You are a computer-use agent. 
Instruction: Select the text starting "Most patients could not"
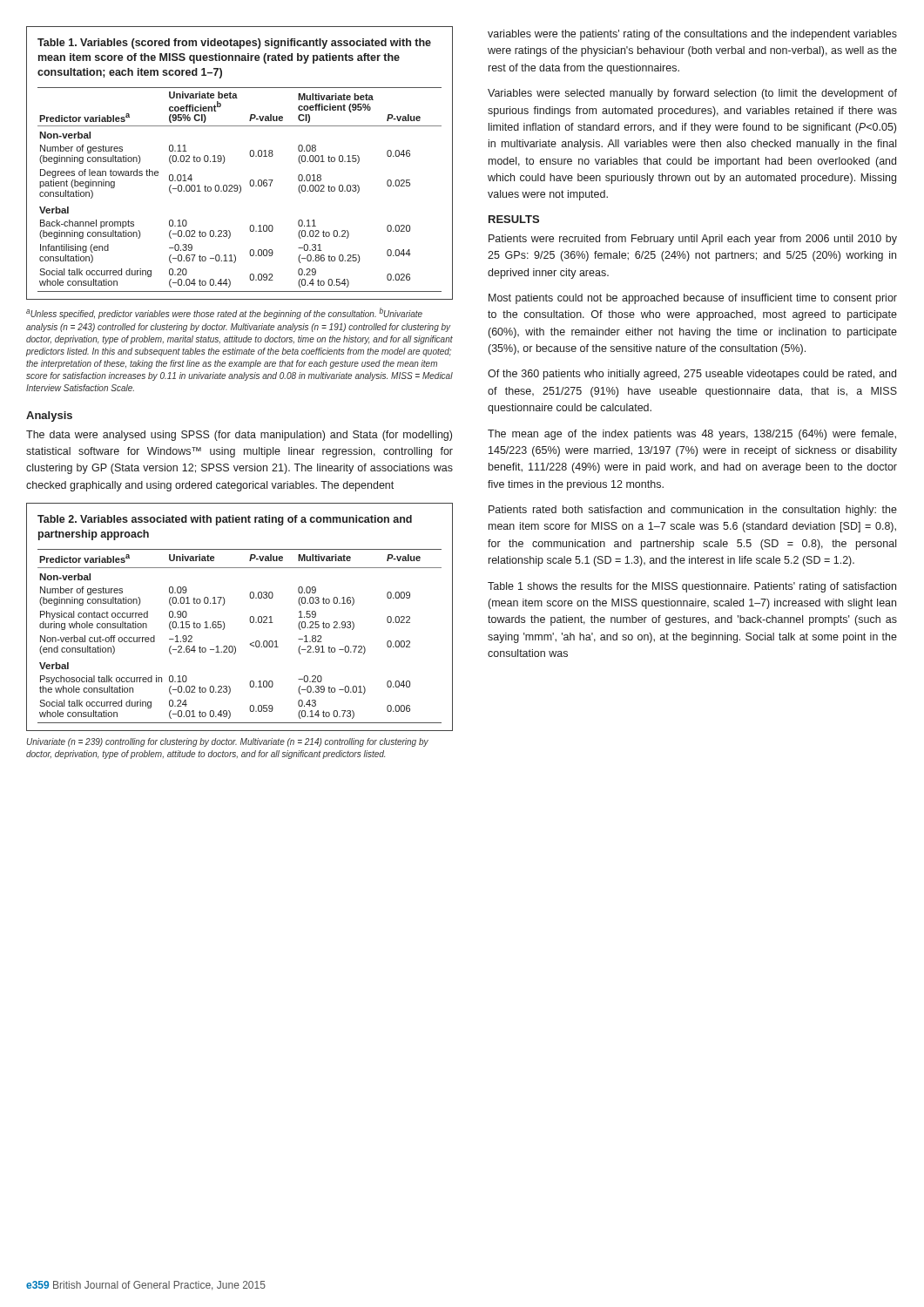(x=692, y=323)
